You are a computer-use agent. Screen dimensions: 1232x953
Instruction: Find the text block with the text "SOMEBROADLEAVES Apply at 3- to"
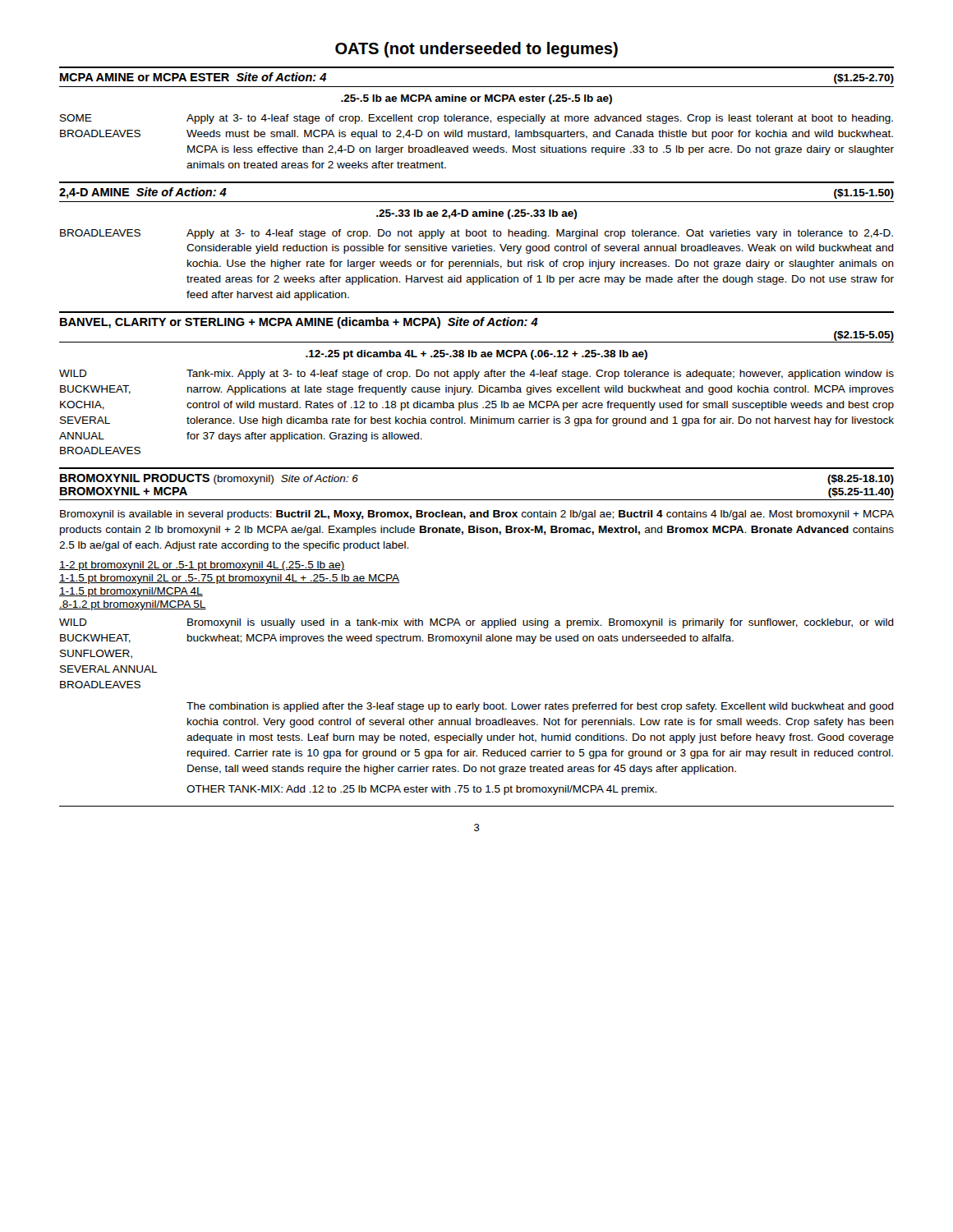(476, 142)
